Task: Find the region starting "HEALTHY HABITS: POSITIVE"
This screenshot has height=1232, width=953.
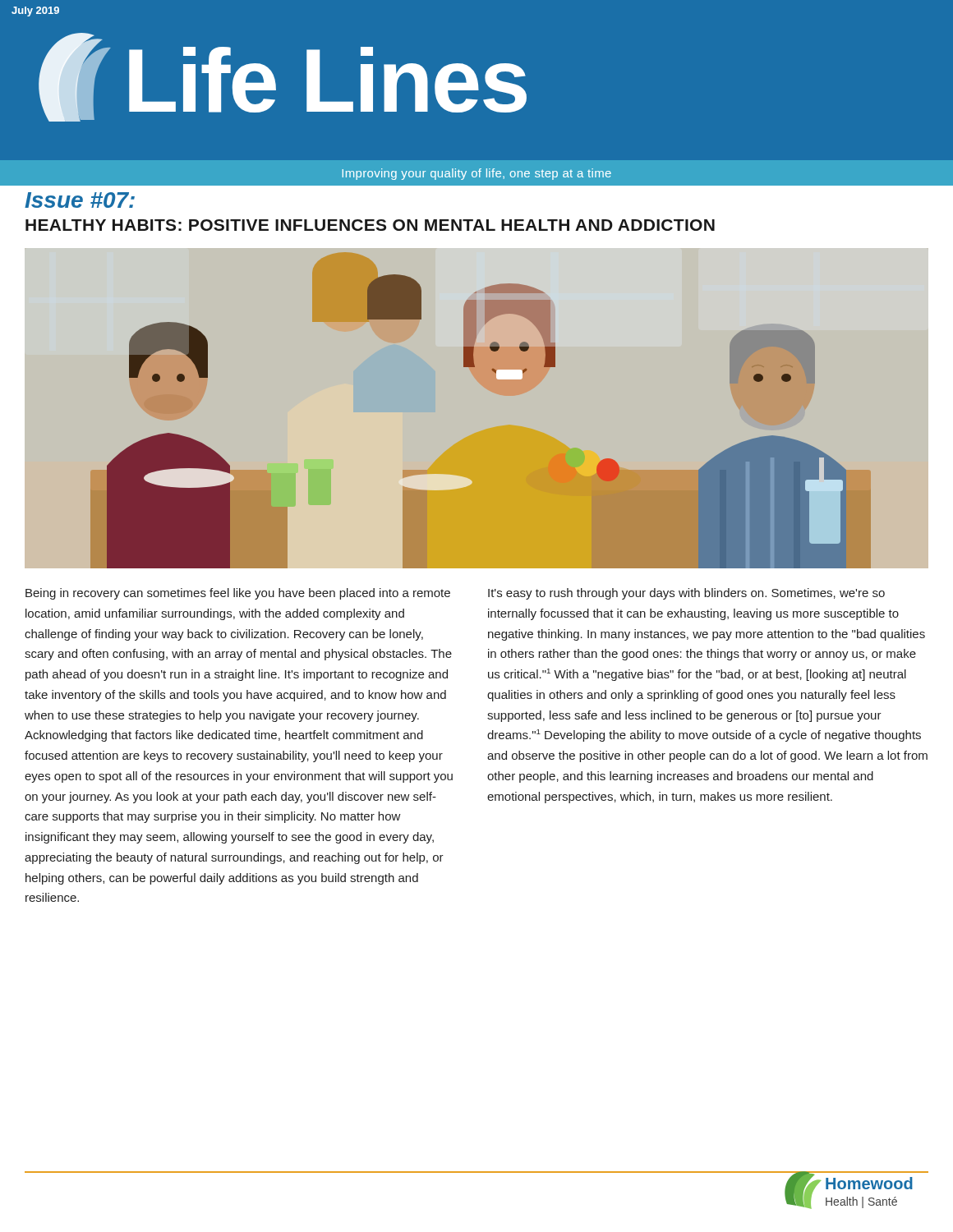Action: [x=370, y=225]
